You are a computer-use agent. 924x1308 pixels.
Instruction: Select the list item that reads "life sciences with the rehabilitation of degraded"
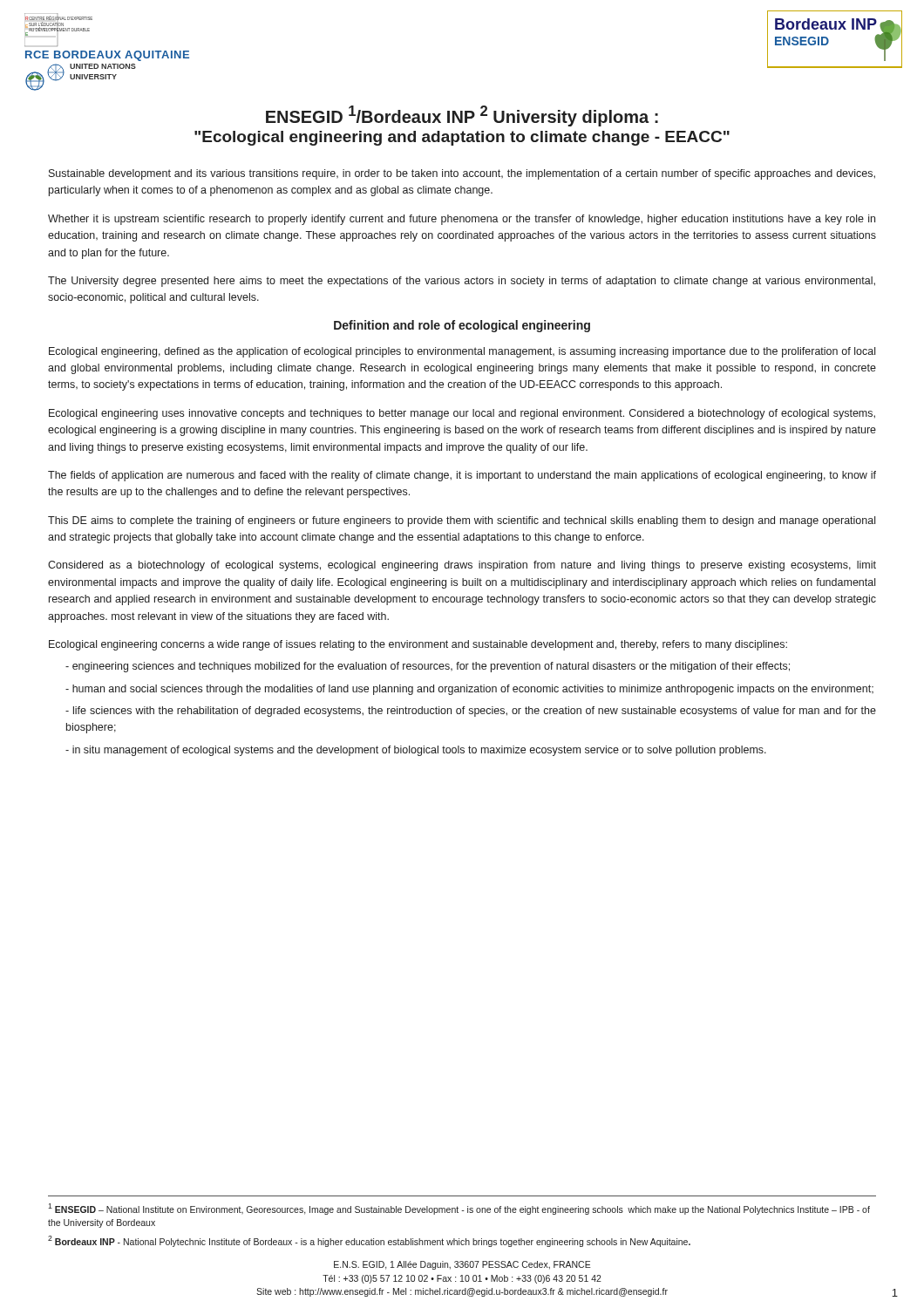[x=471, y=719]
